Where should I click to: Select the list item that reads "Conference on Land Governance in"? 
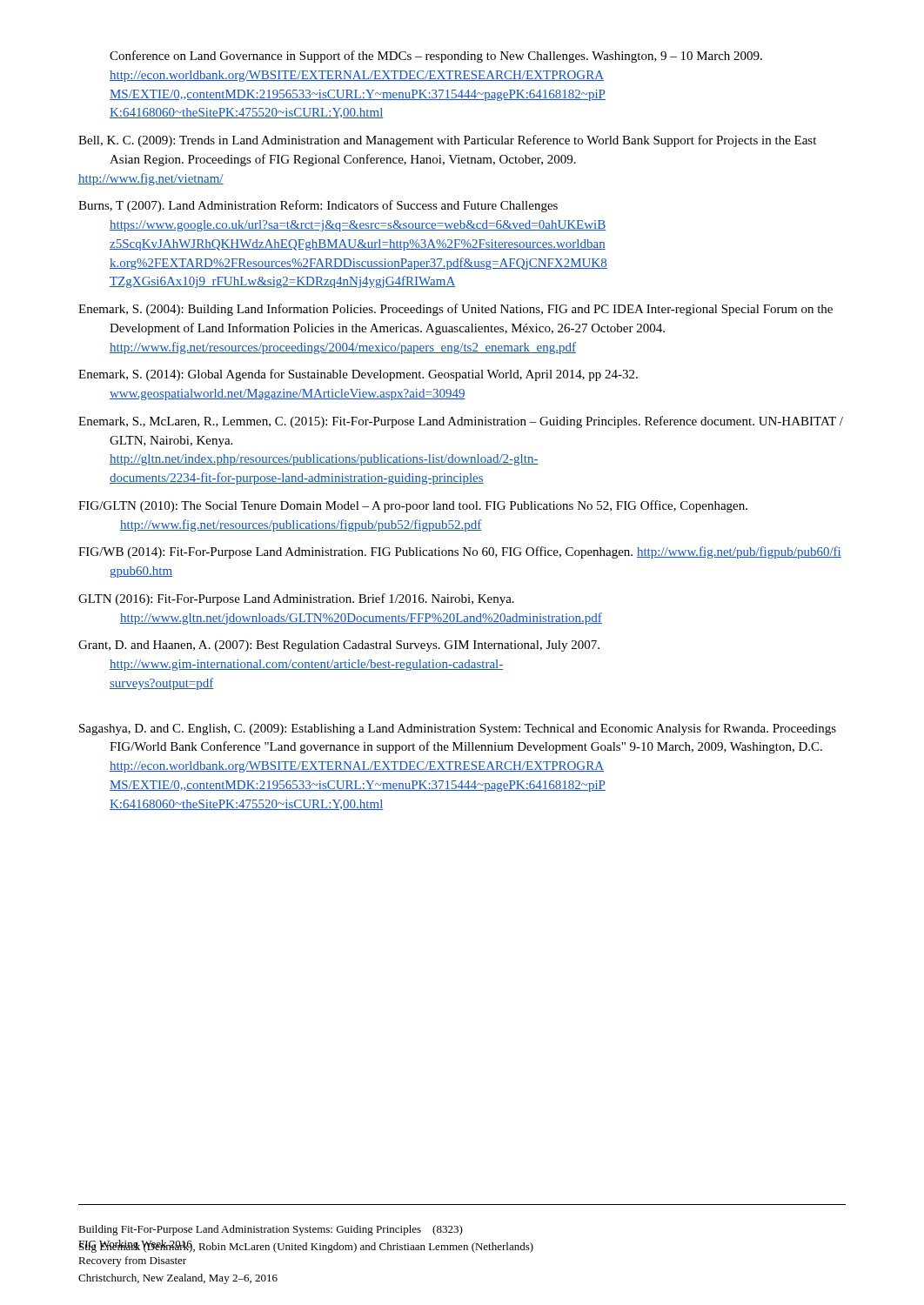(436, 84)
